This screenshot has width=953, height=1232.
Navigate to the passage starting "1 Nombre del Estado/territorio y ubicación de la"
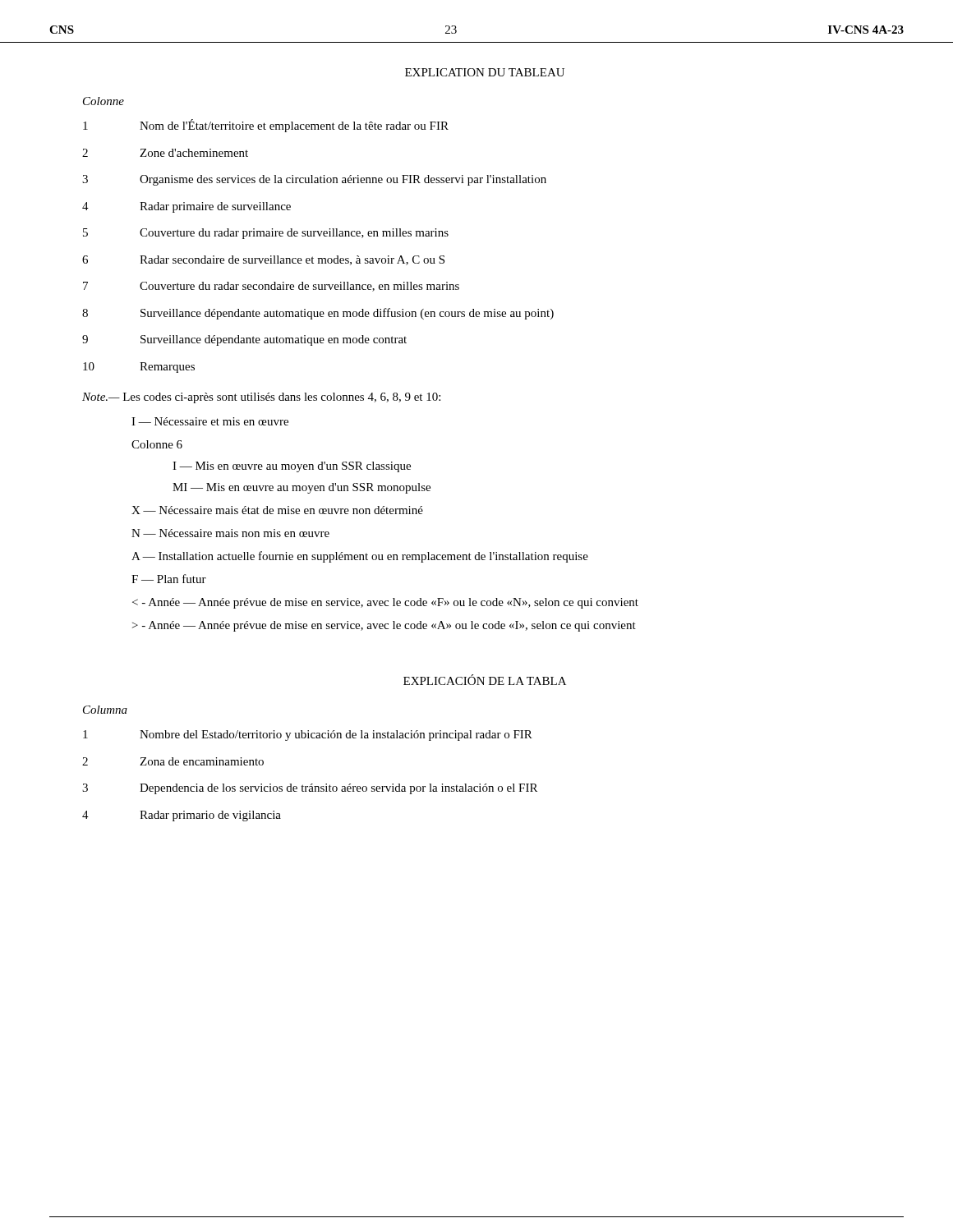point(485,735)
